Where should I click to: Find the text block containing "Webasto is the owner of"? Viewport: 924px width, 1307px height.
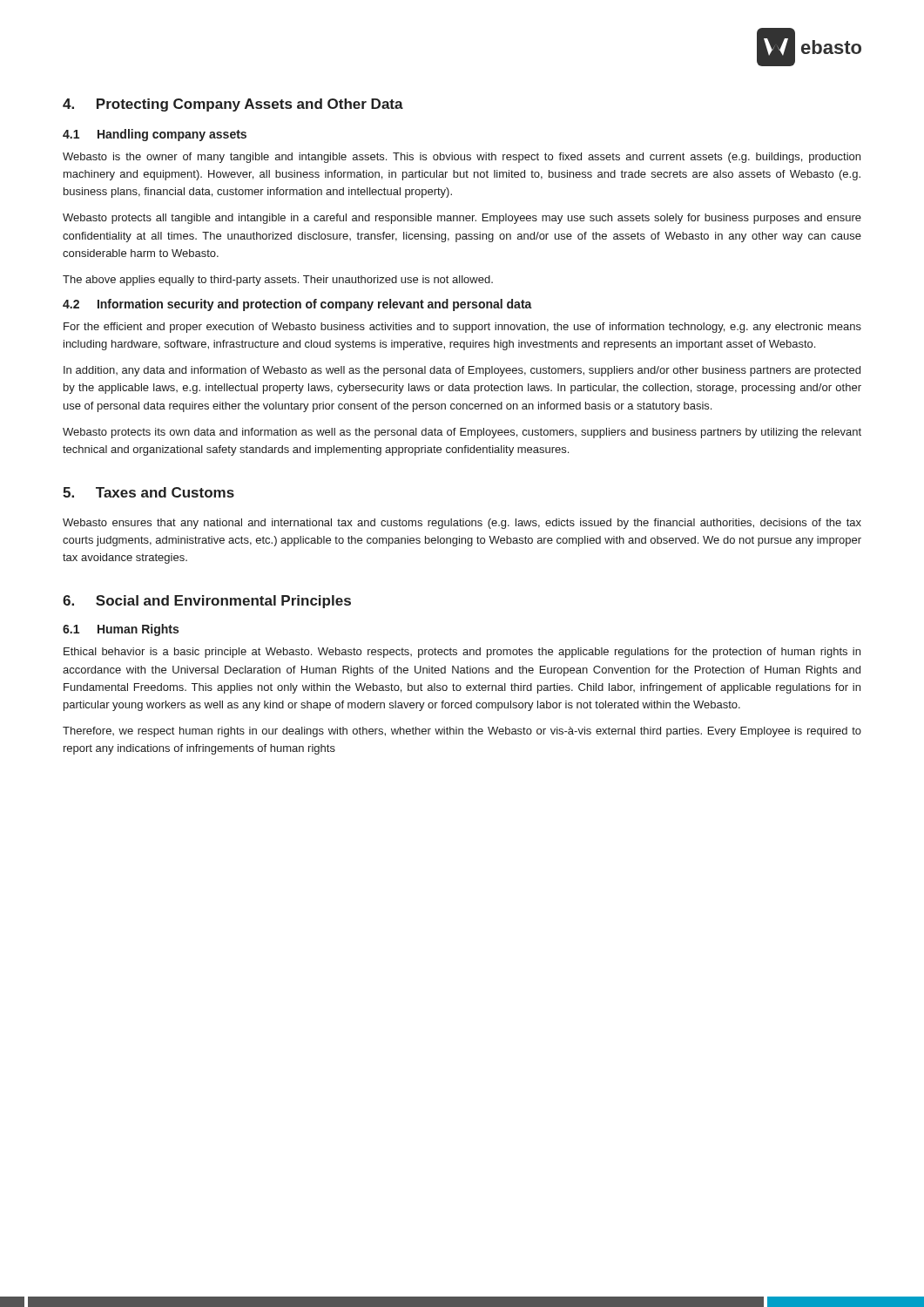pos(462,174)
